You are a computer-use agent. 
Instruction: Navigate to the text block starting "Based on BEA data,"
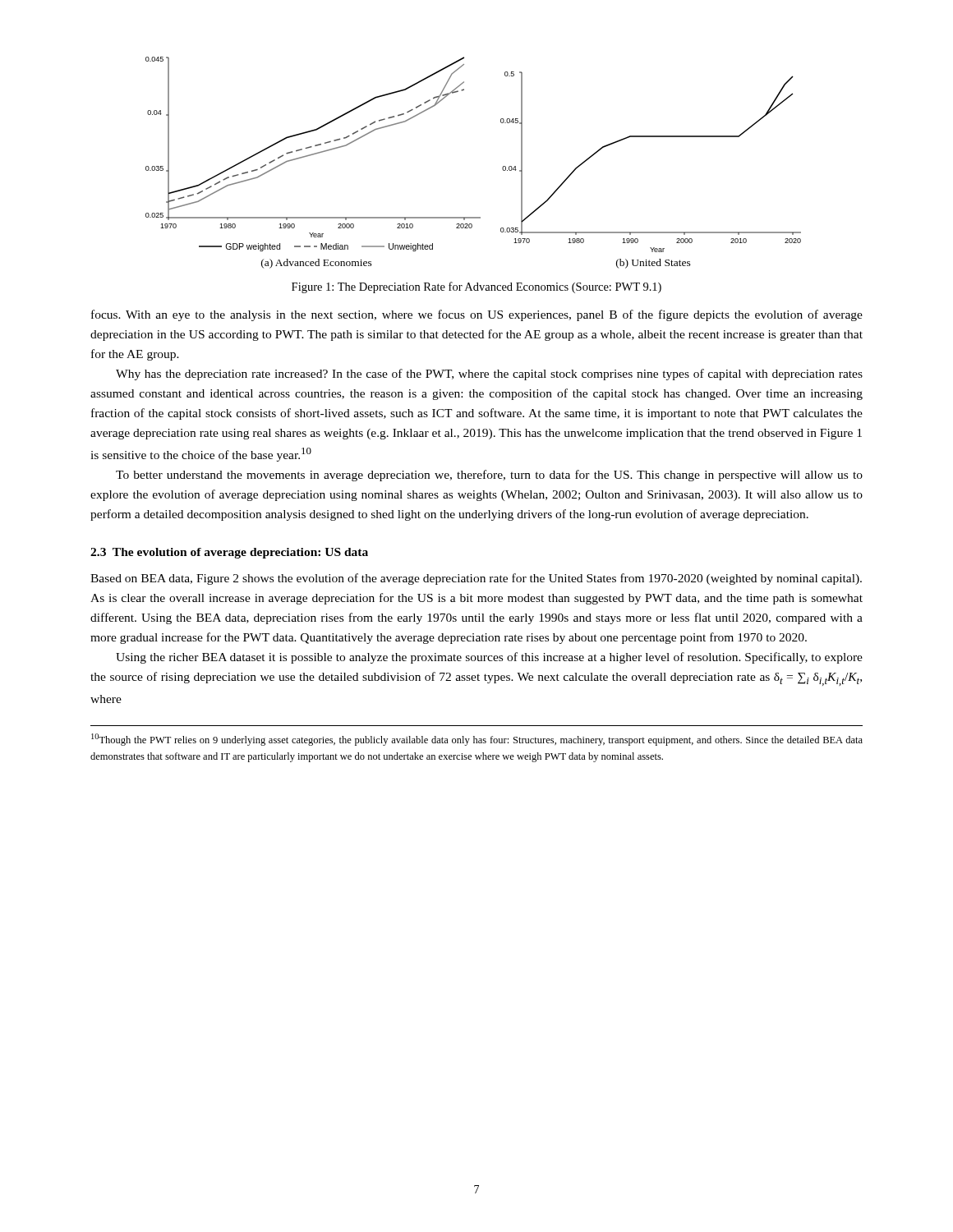click(x=476, y=607)
